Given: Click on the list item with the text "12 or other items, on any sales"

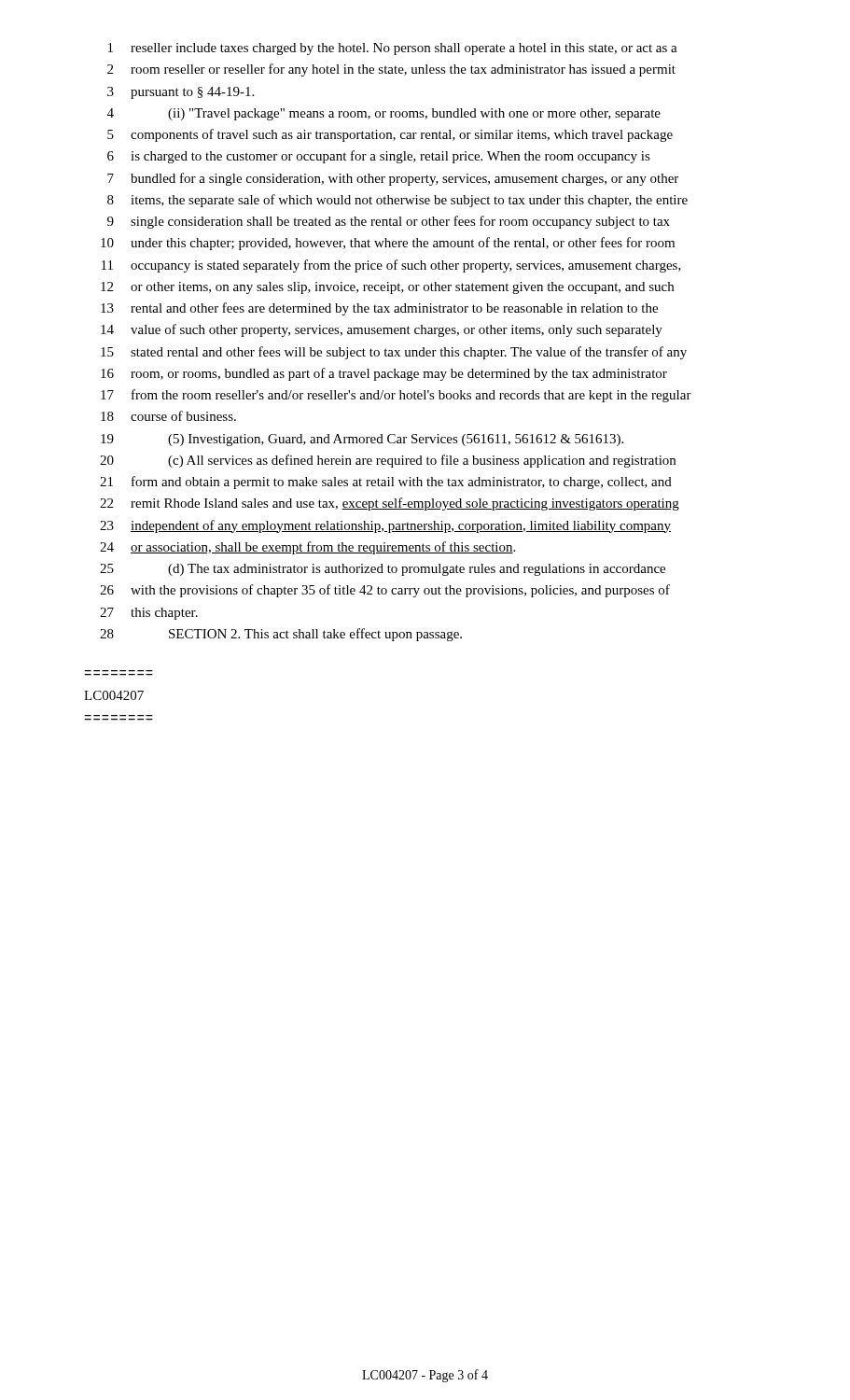Looking at the screenshot, I should point(434,287).
